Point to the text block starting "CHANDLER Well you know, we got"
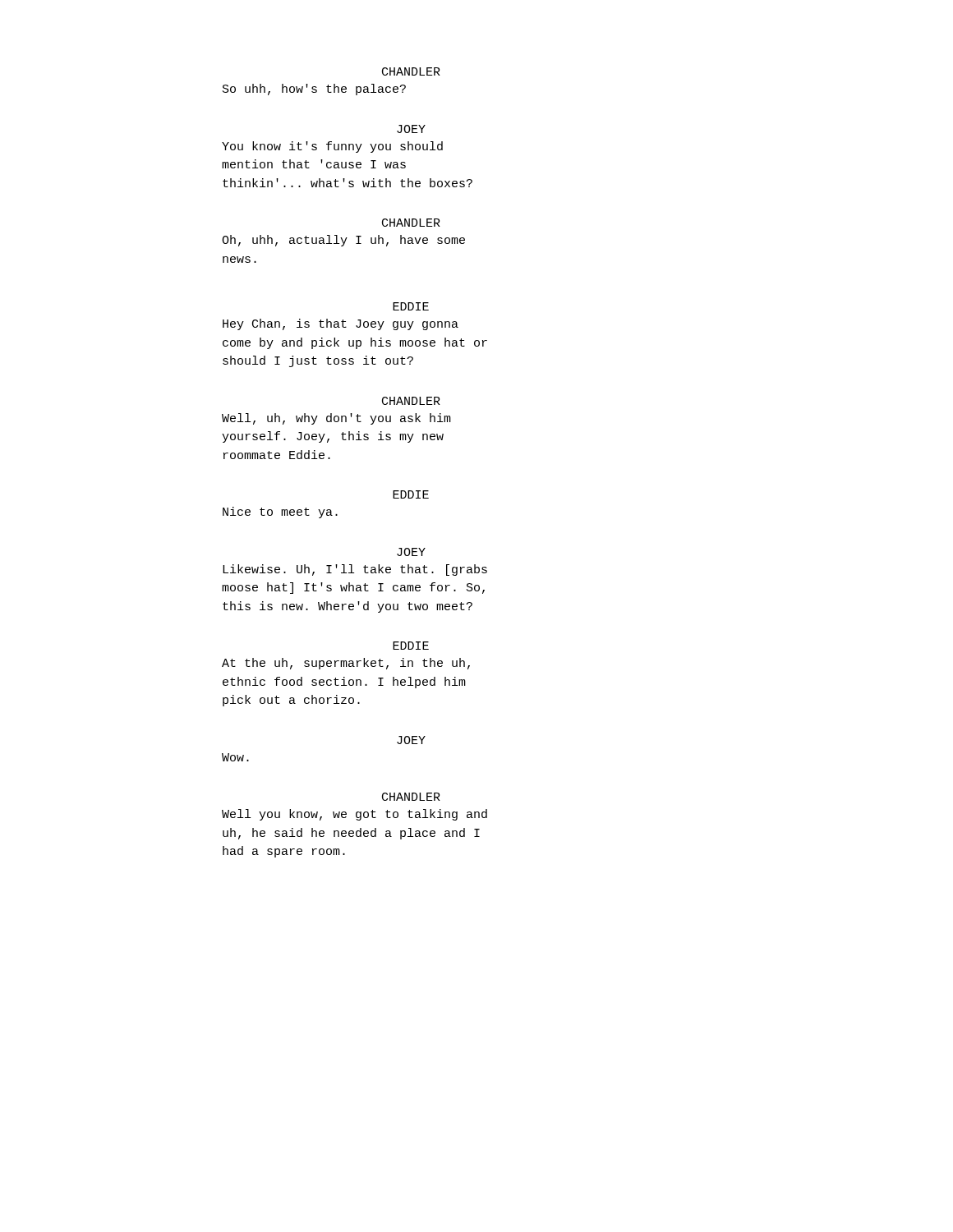The width and height of the screenshot is (953, 1232). pos(411,826)
